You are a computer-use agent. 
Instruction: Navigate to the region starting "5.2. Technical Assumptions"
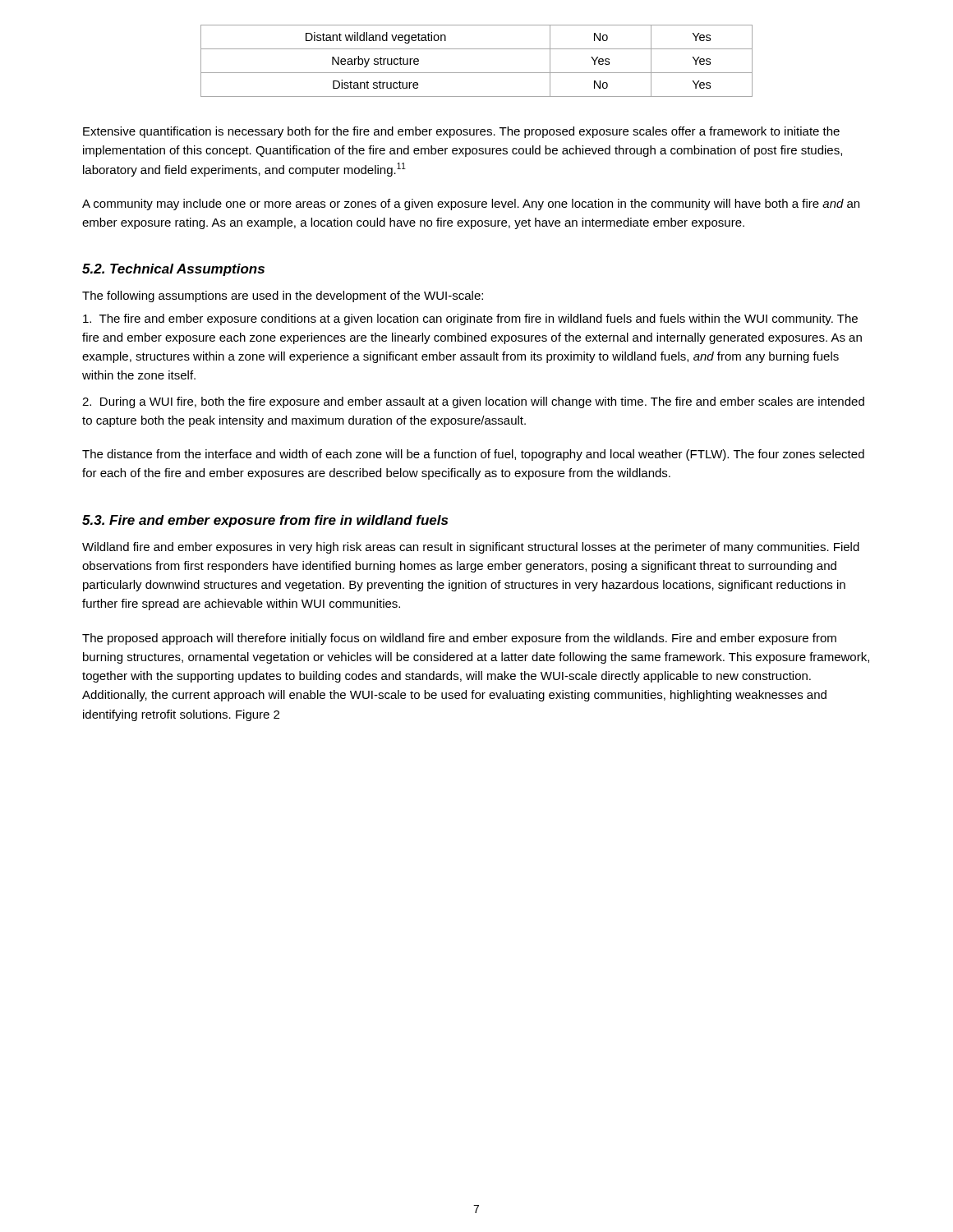[x=174, y=269]
